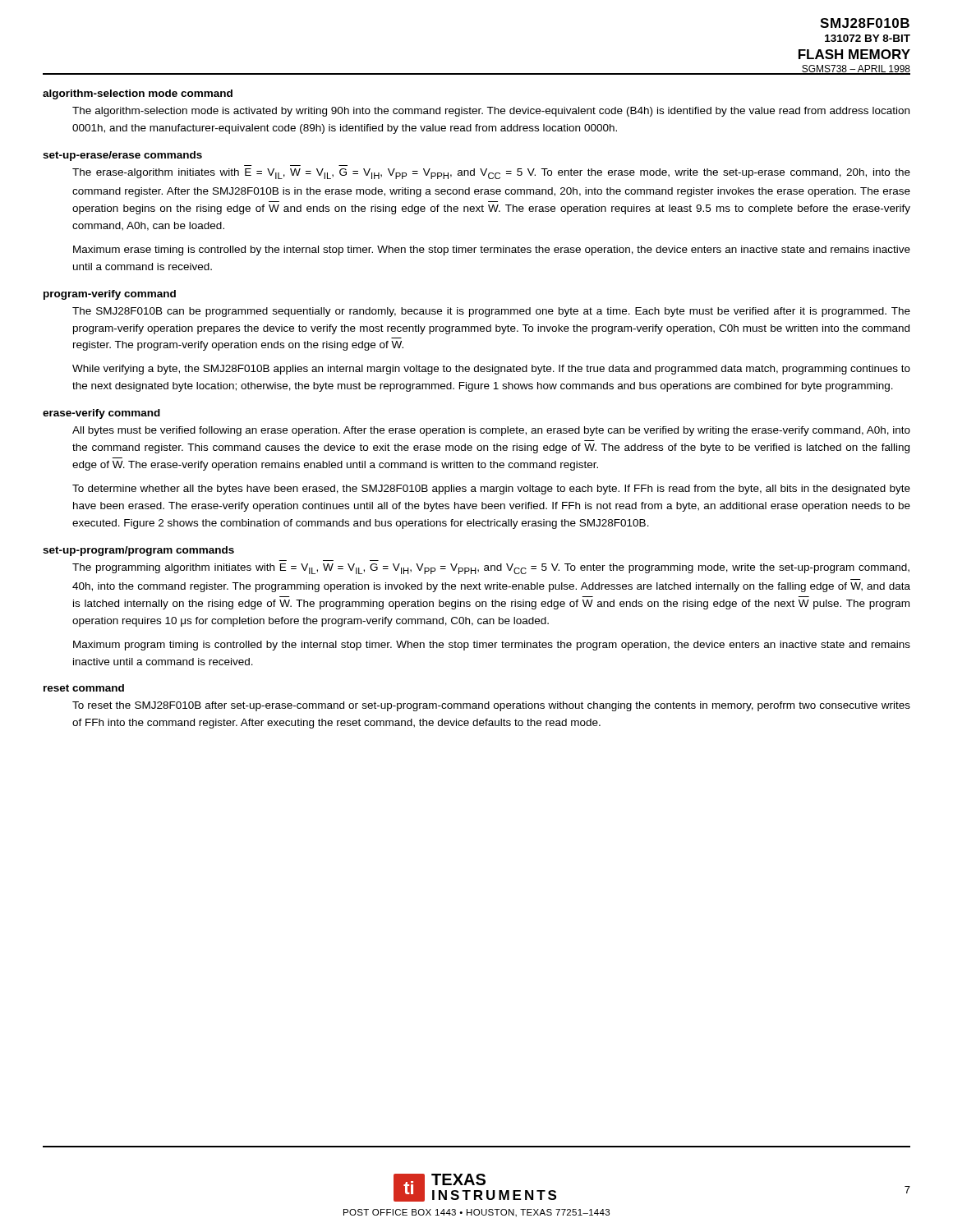Select the section header with the text "program-verify command"
Image resolution: width=953 pixels, height=1232 pixels.
point(110,293)
